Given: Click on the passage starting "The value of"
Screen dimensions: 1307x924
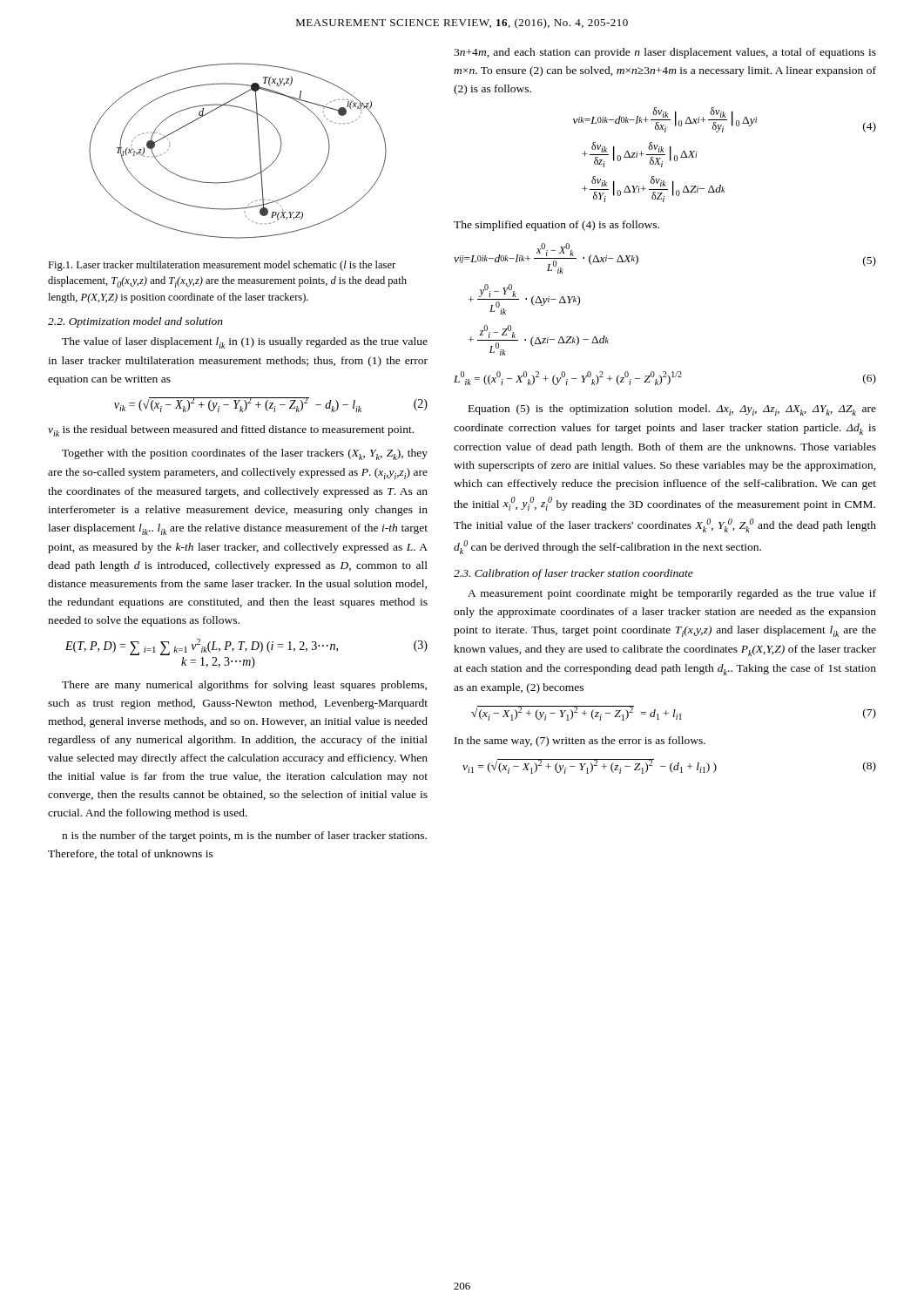Looking at the screenshot, I should click(238, 360).
